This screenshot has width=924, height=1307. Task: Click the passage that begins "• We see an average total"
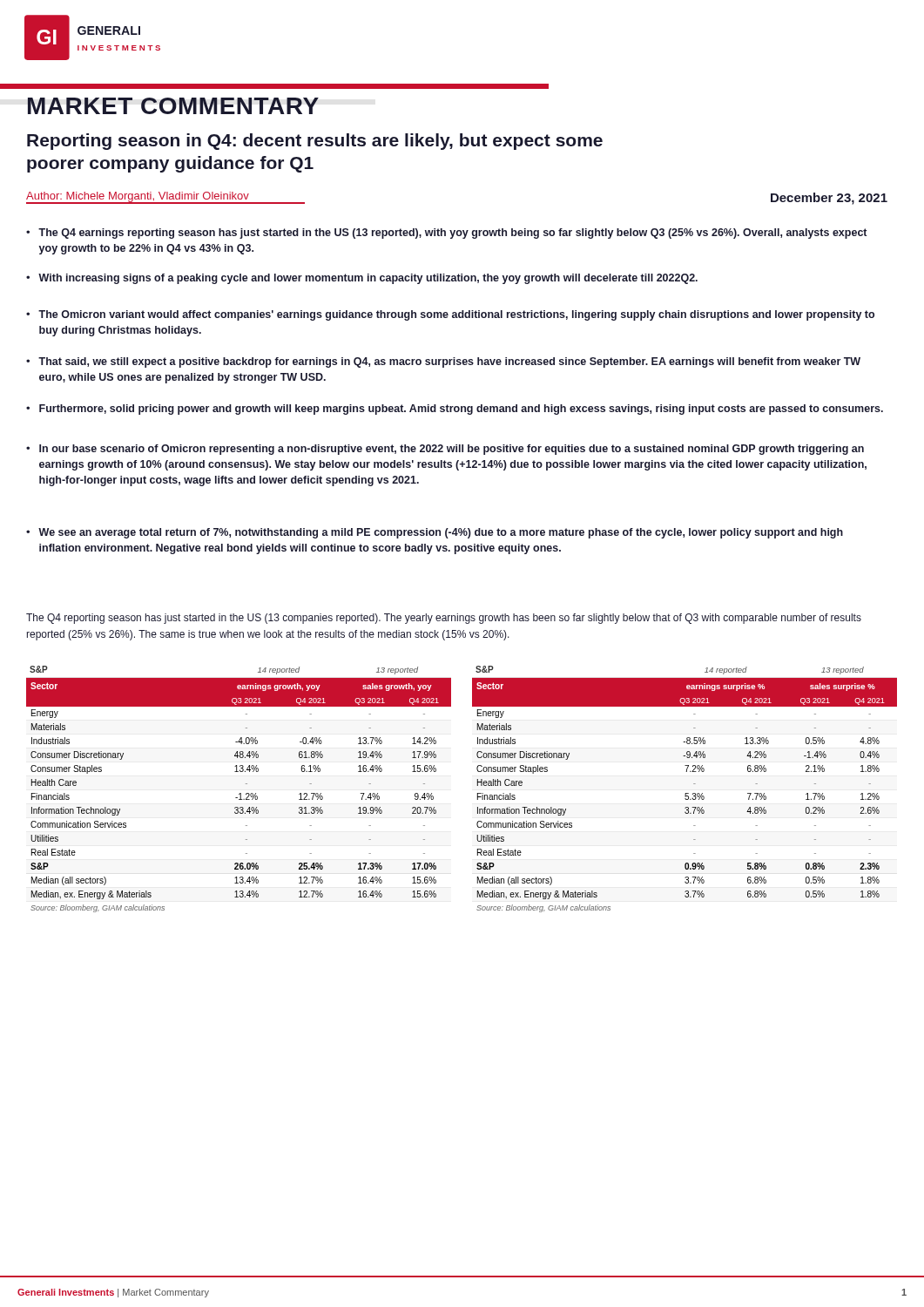pos(457,540)
